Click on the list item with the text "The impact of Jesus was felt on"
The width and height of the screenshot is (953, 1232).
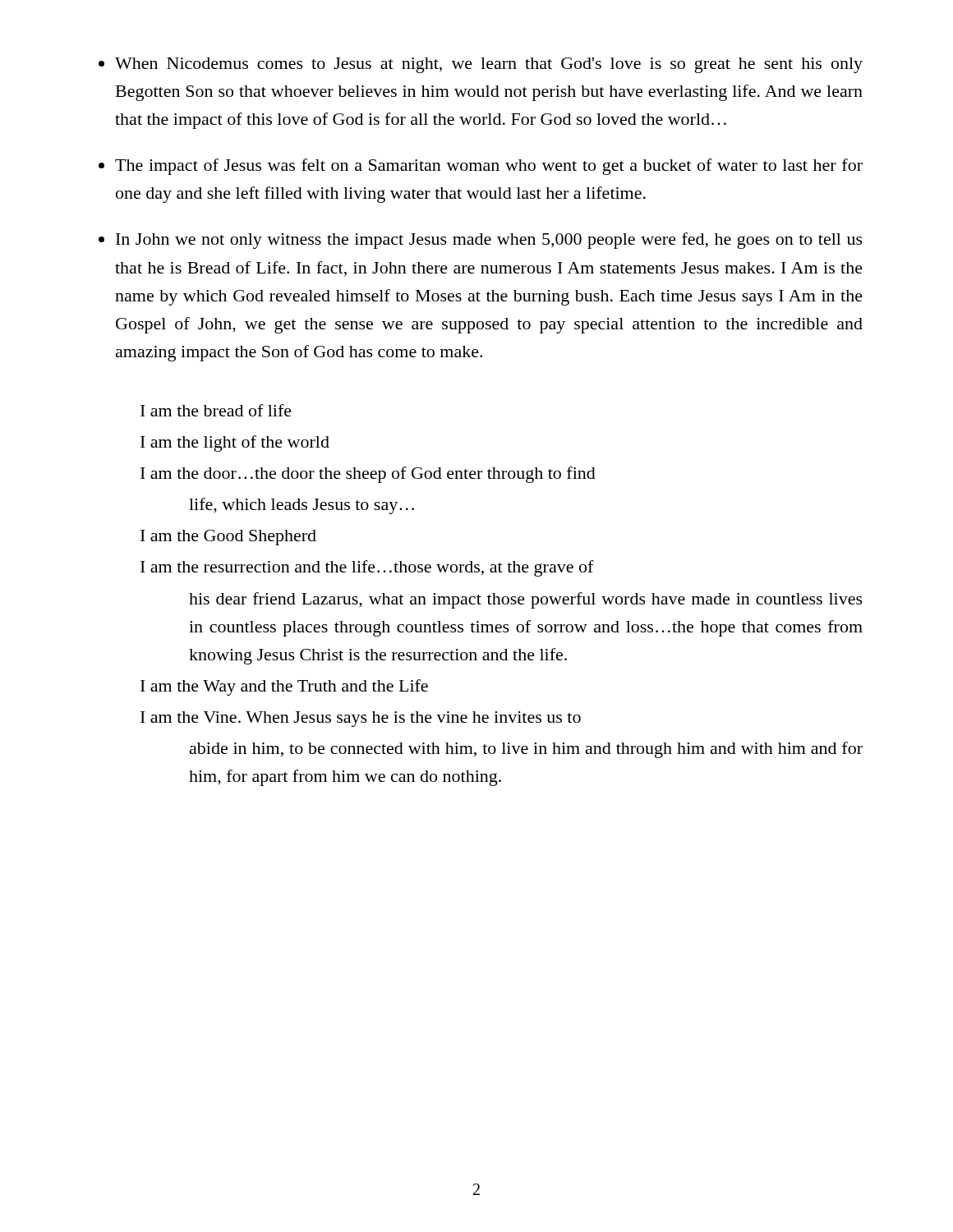click(x=489, y=179)
